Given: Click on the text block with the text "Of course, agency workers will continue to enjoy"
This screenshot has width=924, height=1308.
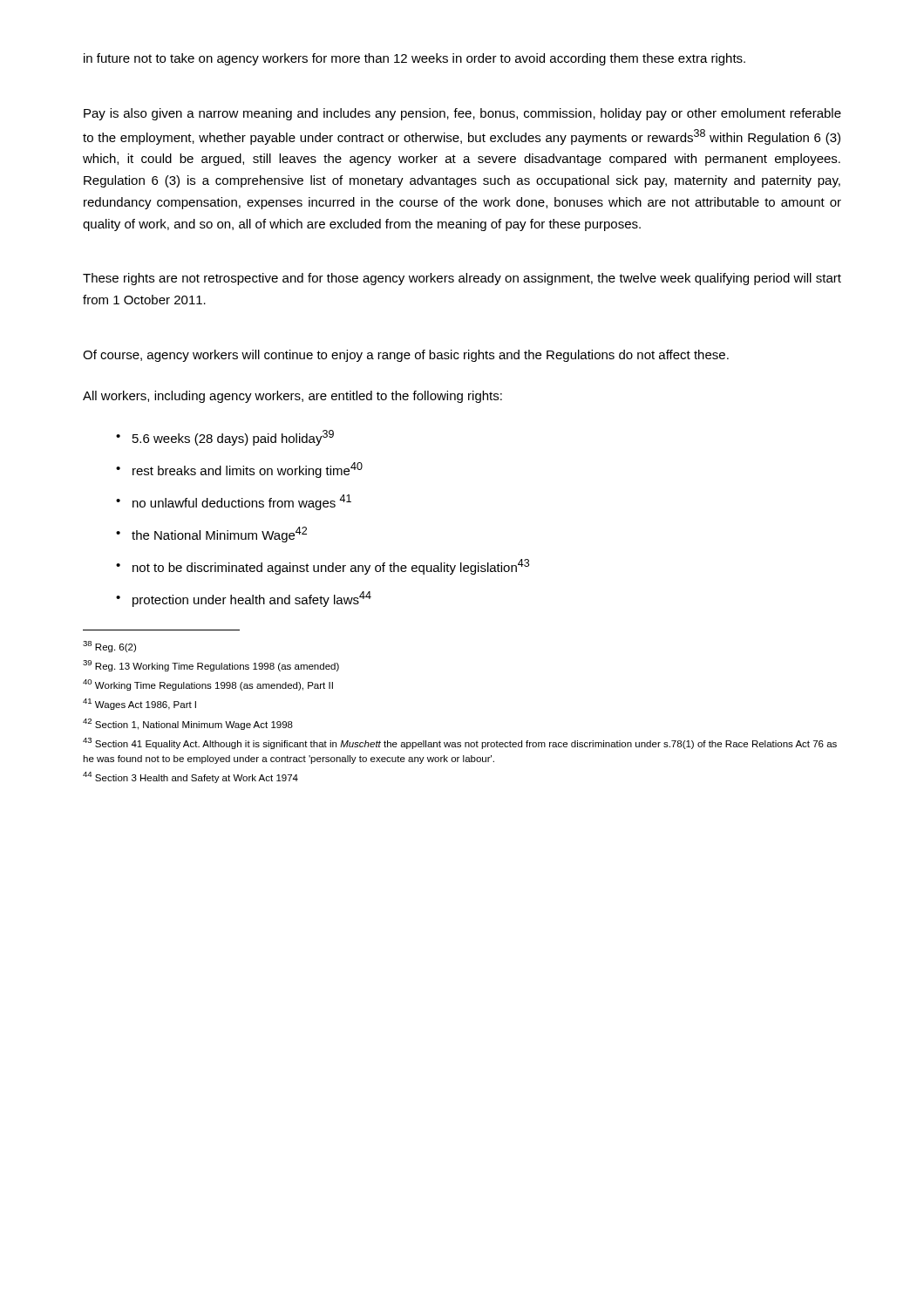Looking at the screenshot, I should coord(406,354).
